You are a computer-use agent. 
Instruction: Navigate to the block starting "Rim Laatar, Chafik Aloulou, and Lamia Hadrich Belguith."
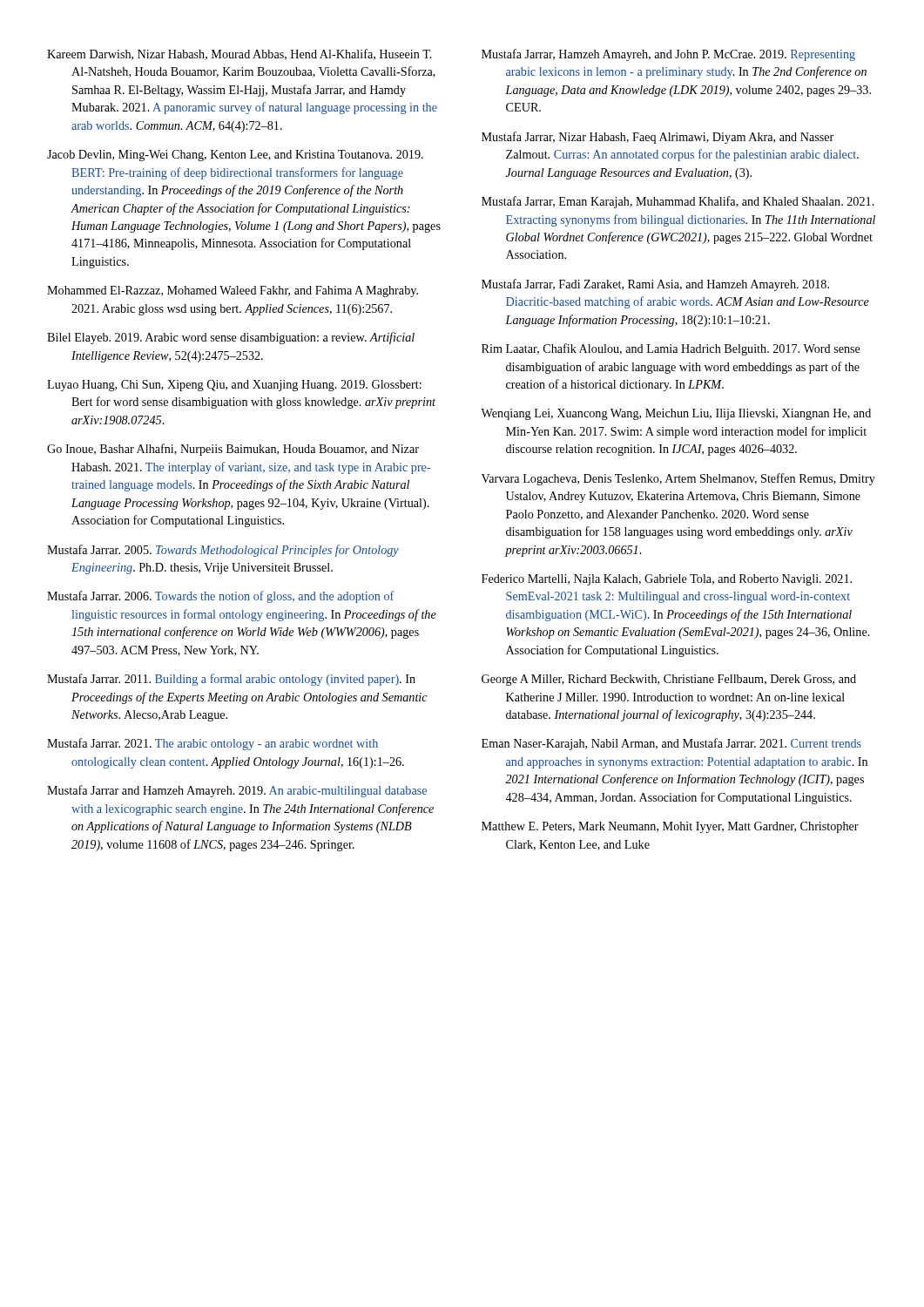tap(671, 366)
